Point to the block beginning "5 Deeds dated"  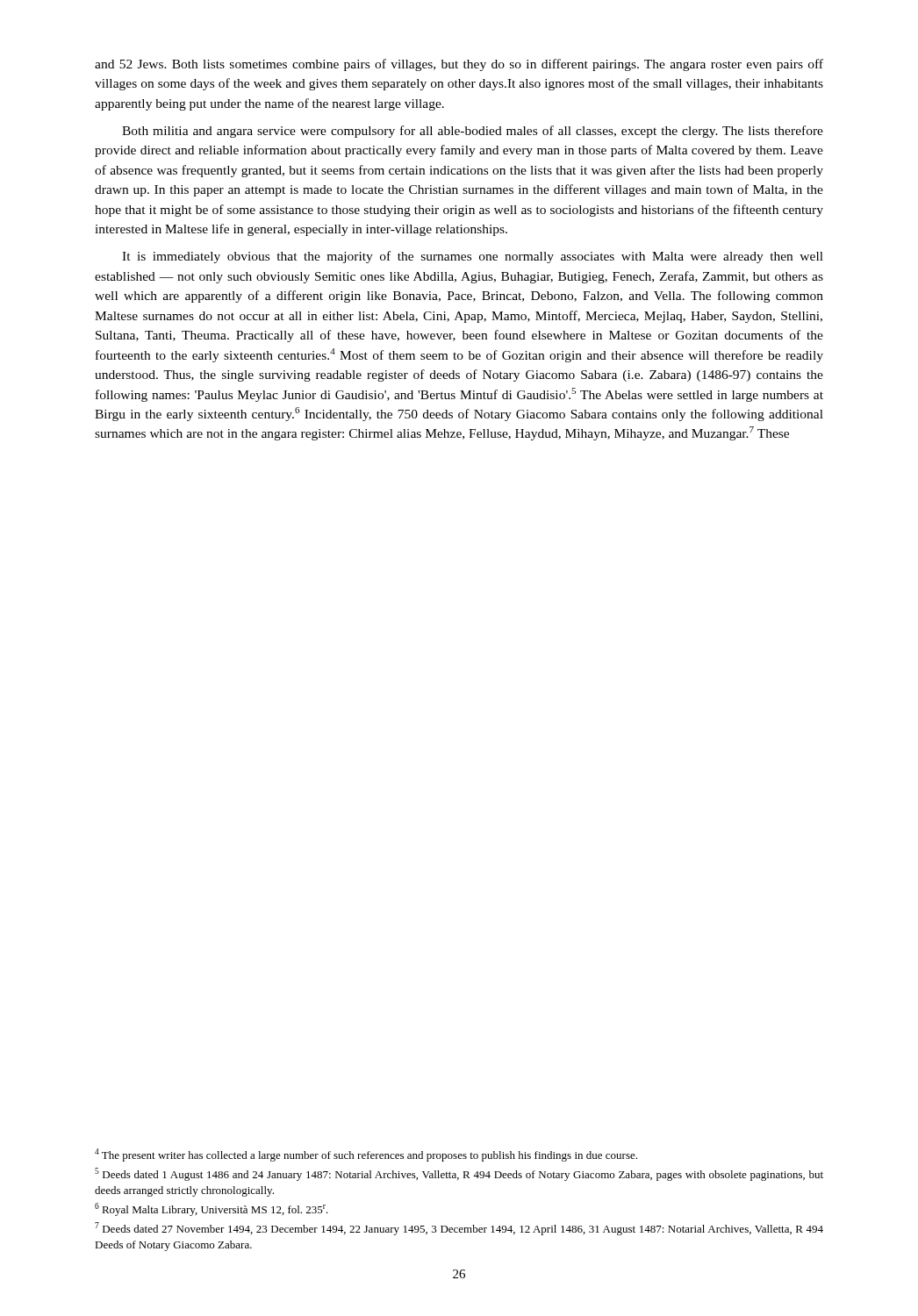[x=459, y=1182]
